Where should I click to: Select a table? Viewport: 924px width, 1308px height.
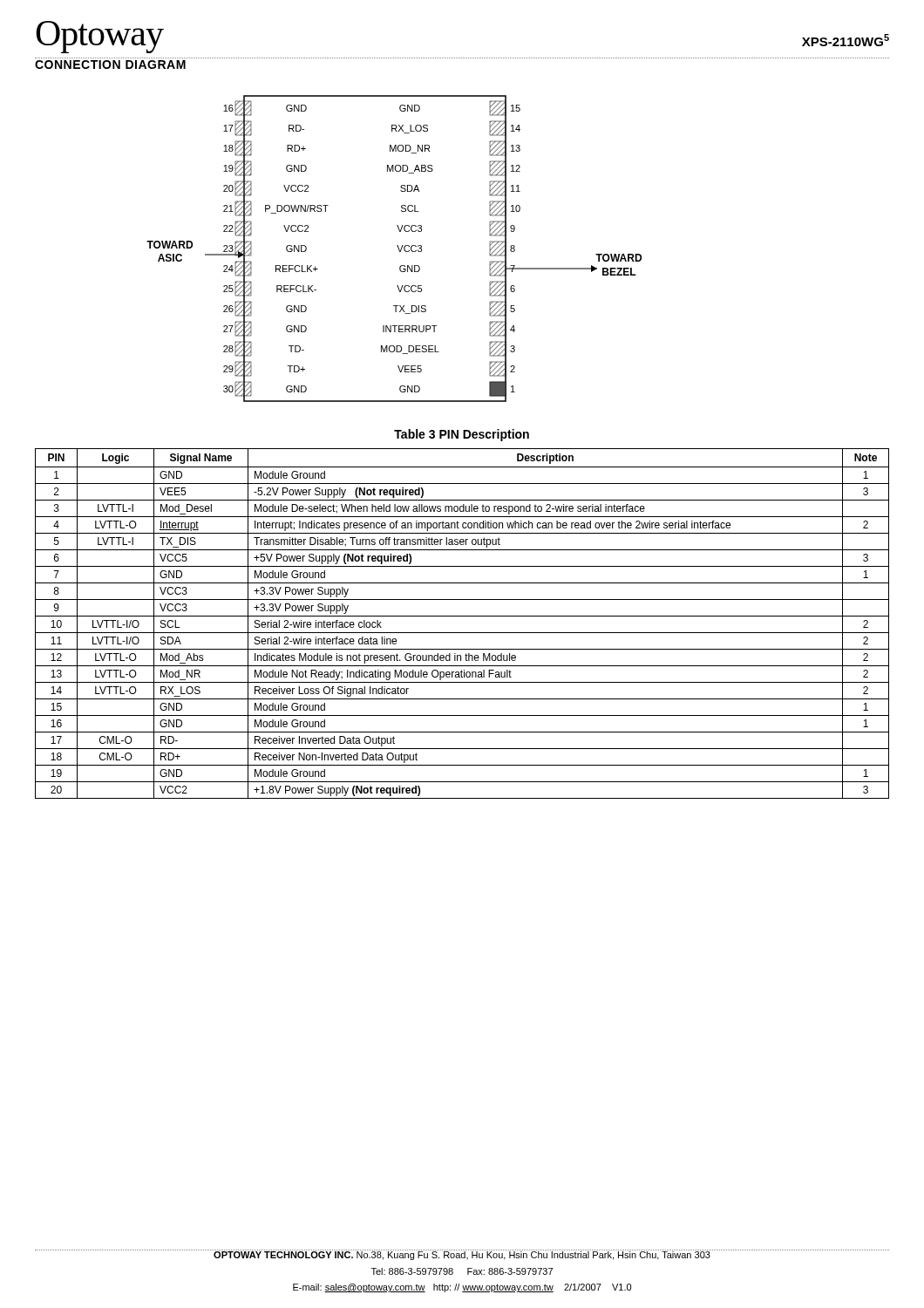(462, 624)
